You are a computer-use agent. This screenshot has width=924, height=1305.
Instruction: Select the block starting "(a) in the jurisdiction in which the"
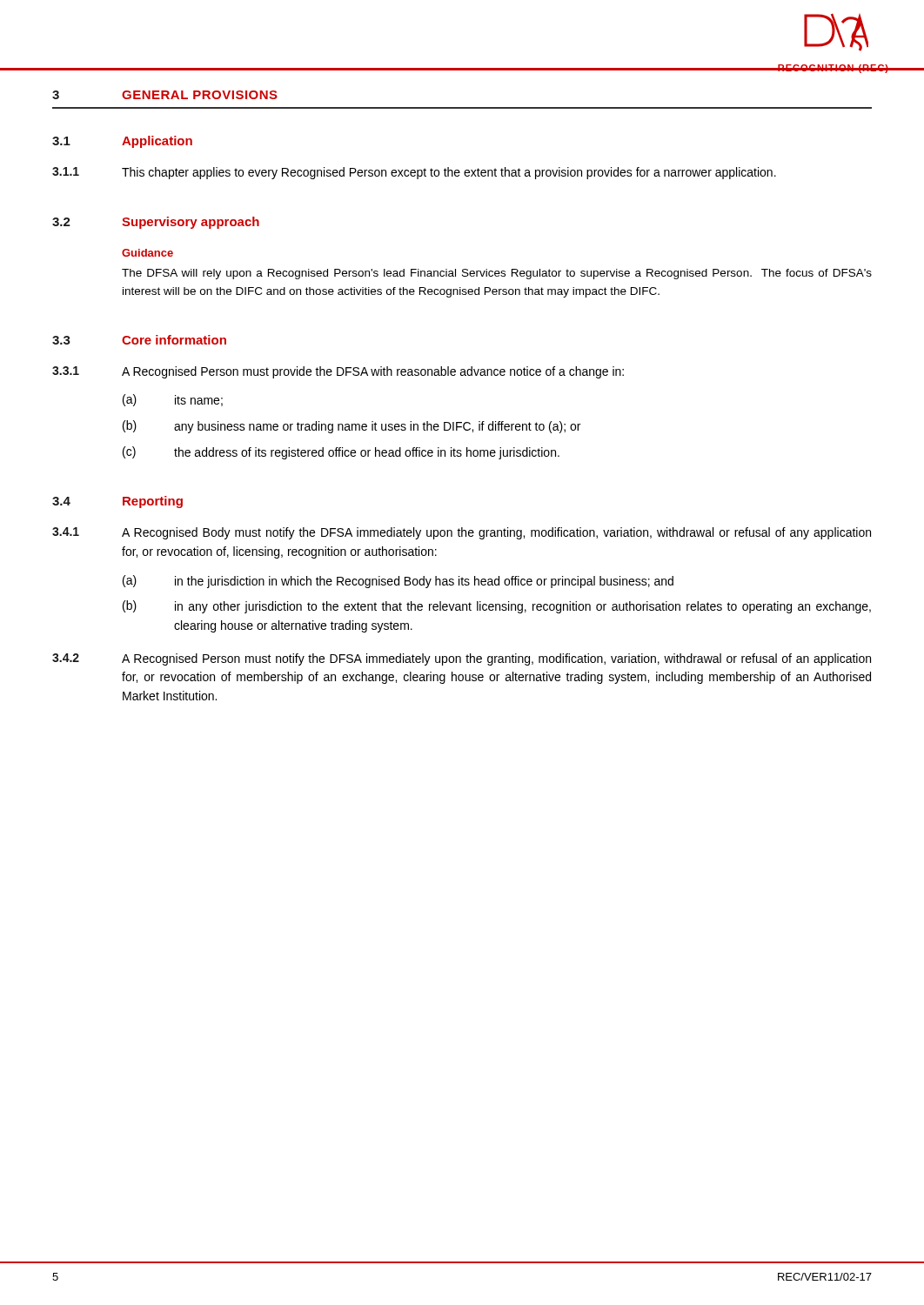click(x=497, y=582)
